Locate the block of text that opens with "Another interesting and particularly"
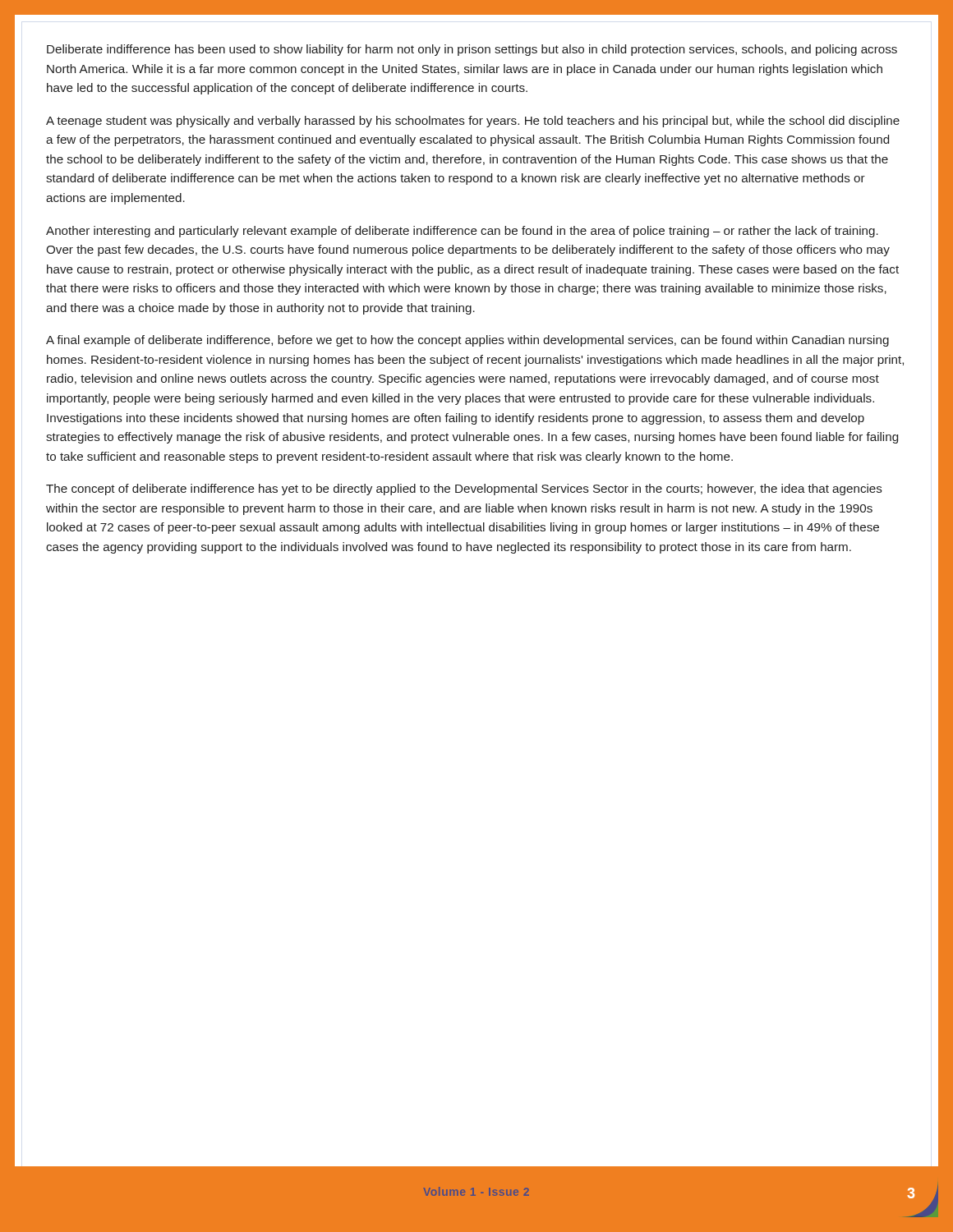953x1232 pixels. point(472,269)
